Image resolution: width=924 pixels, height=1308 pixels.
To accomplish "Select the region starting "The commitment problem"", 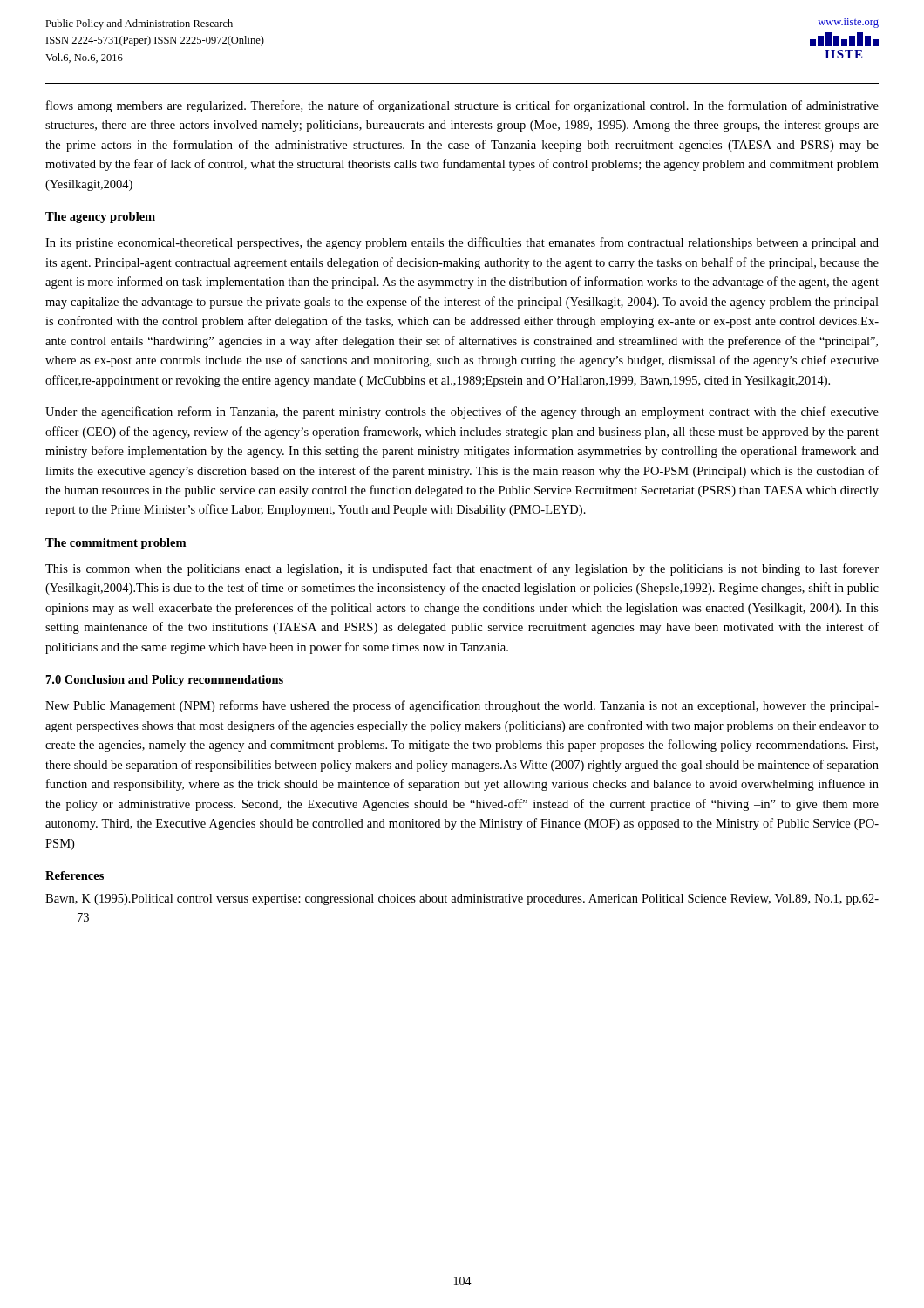I will (x=116, y=542).
